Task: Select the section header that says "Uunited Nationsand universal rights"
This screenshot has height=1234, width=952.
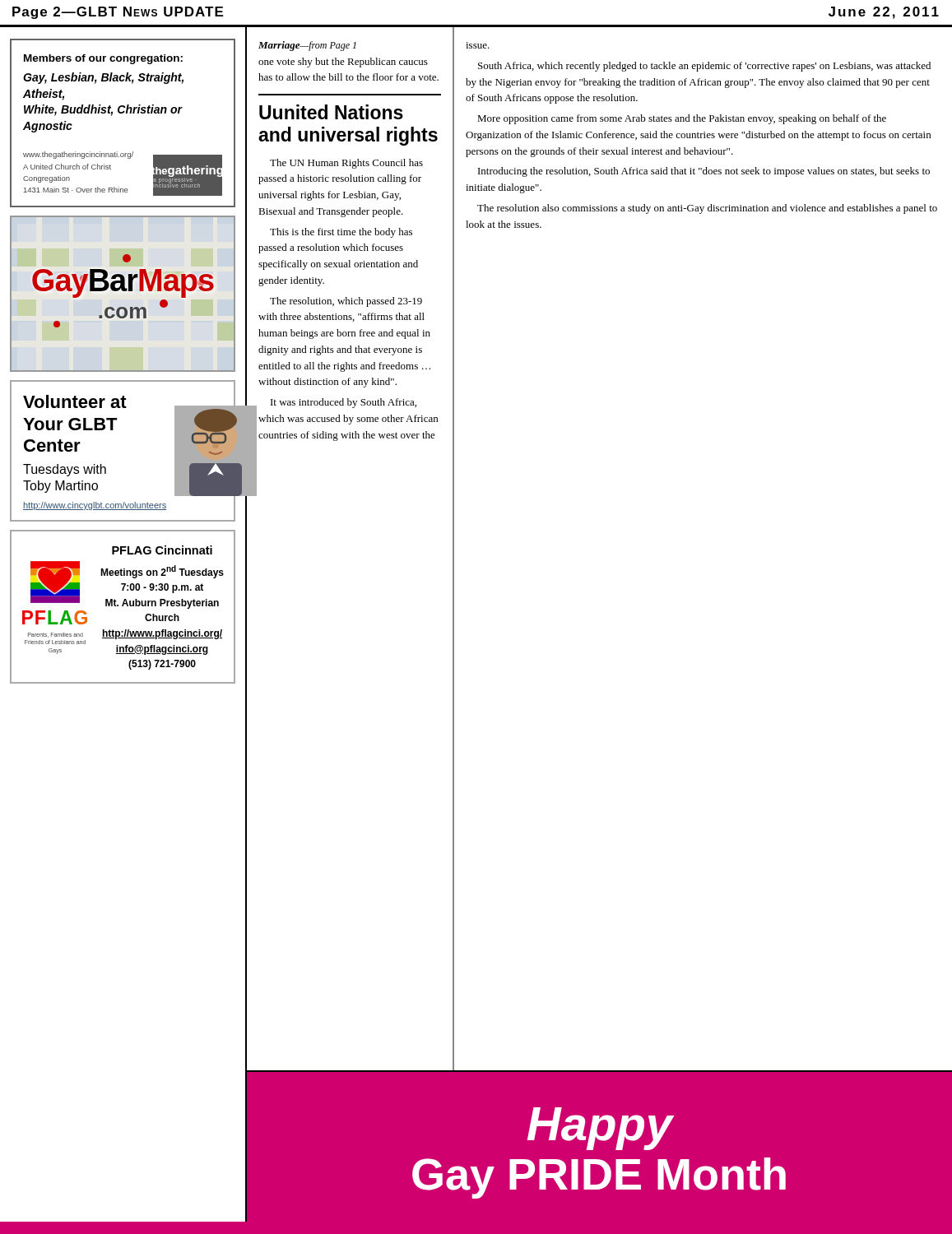Action: 348,124
